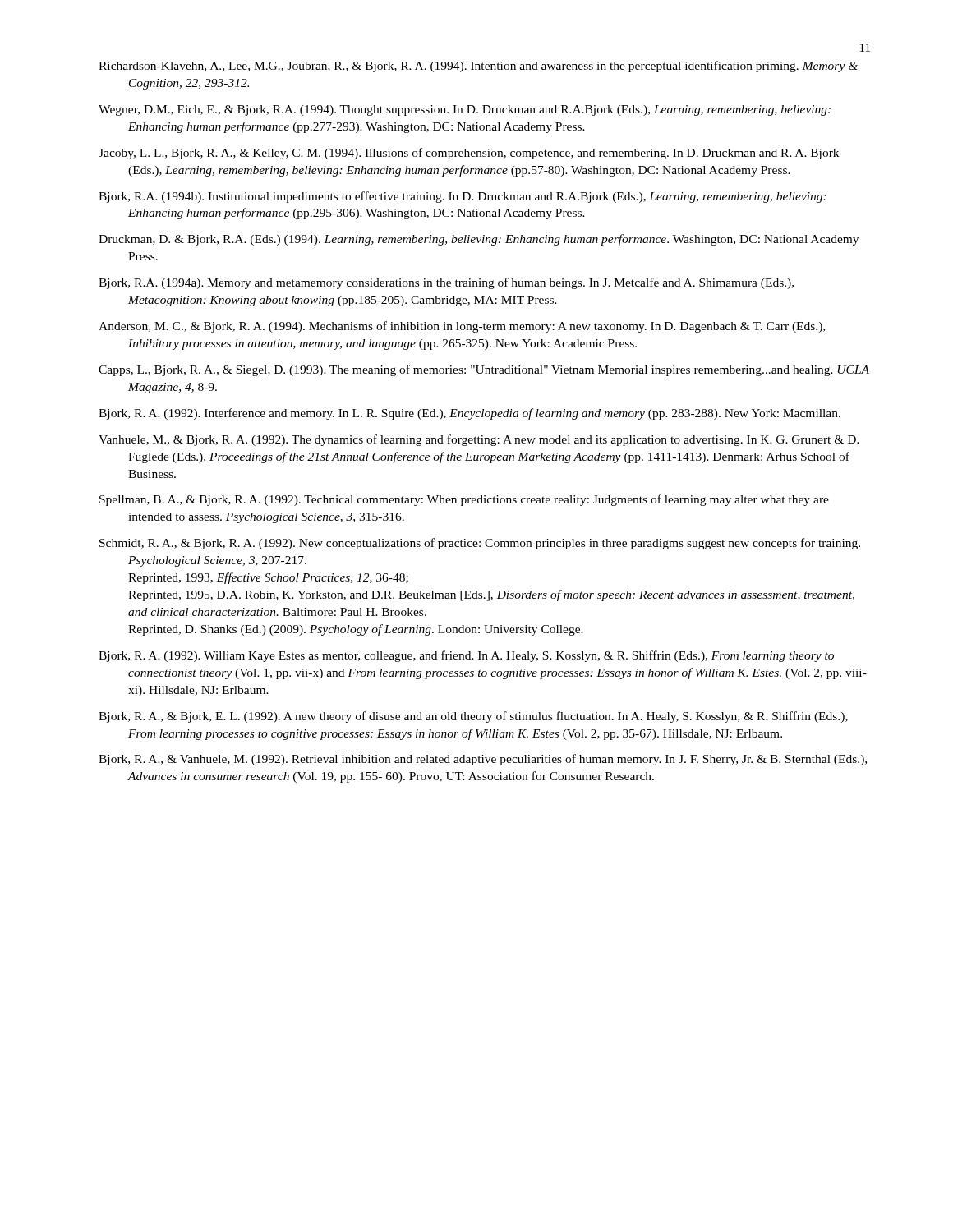Screen dimensions: 1232x953
Task: Navigate to the text starting "Wegner, D.M., Eich,"
Action: [x=465, y=117]
